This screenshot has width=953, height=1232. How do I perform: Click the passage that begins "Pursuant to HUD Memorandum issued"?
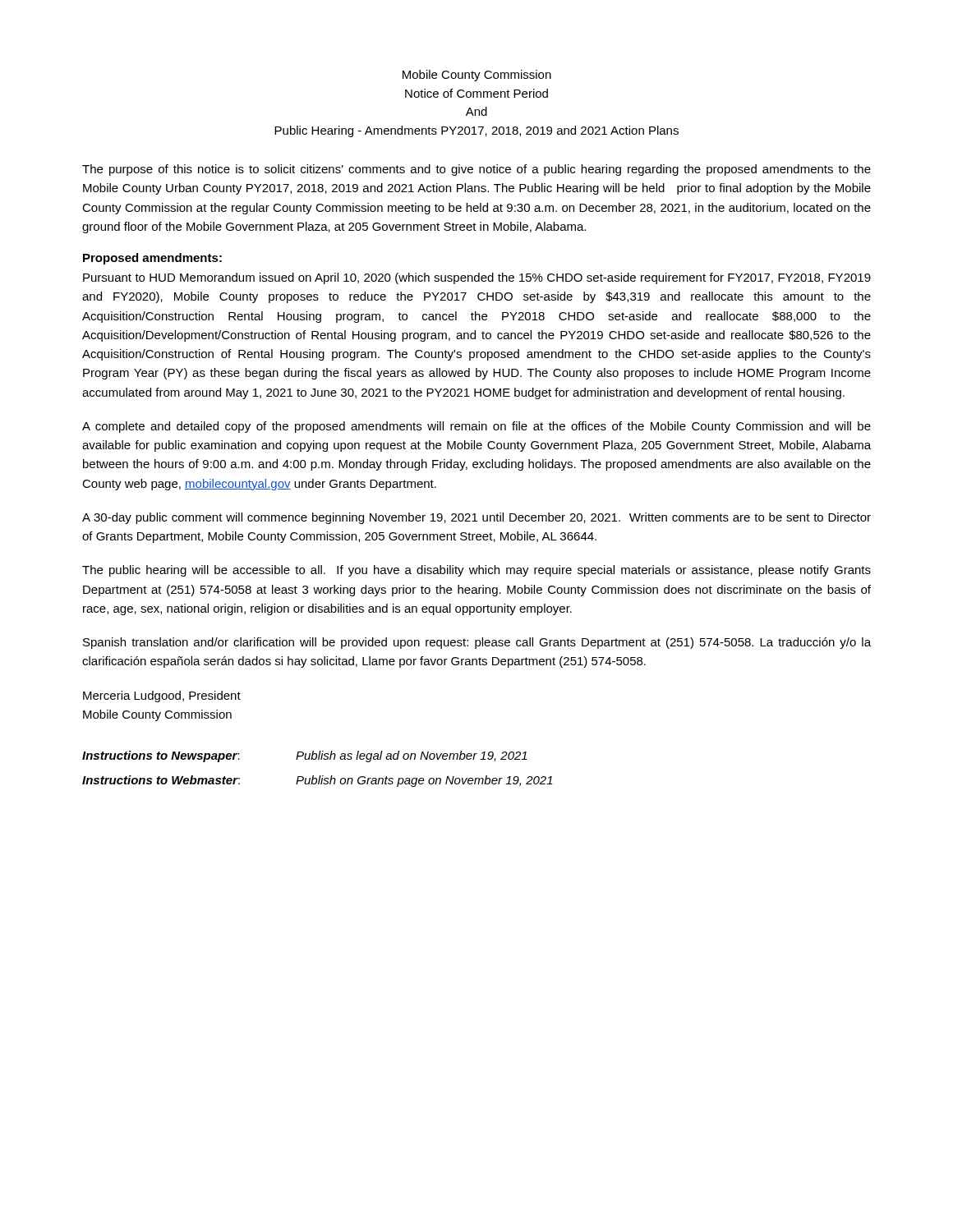point(476,334)
